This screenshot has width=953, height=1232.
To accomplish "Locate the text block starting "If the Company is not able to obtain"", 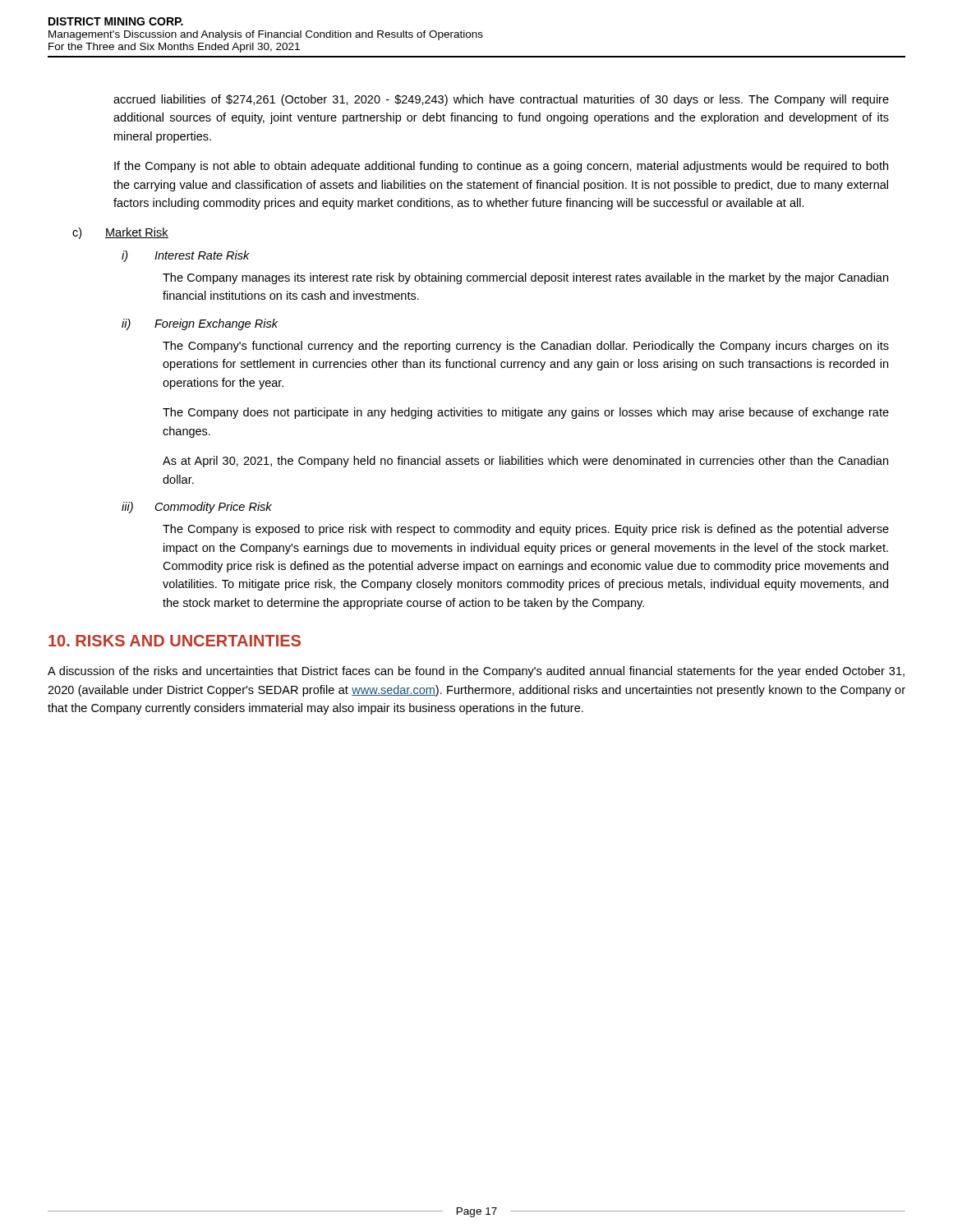I will (x=501, y=185).
